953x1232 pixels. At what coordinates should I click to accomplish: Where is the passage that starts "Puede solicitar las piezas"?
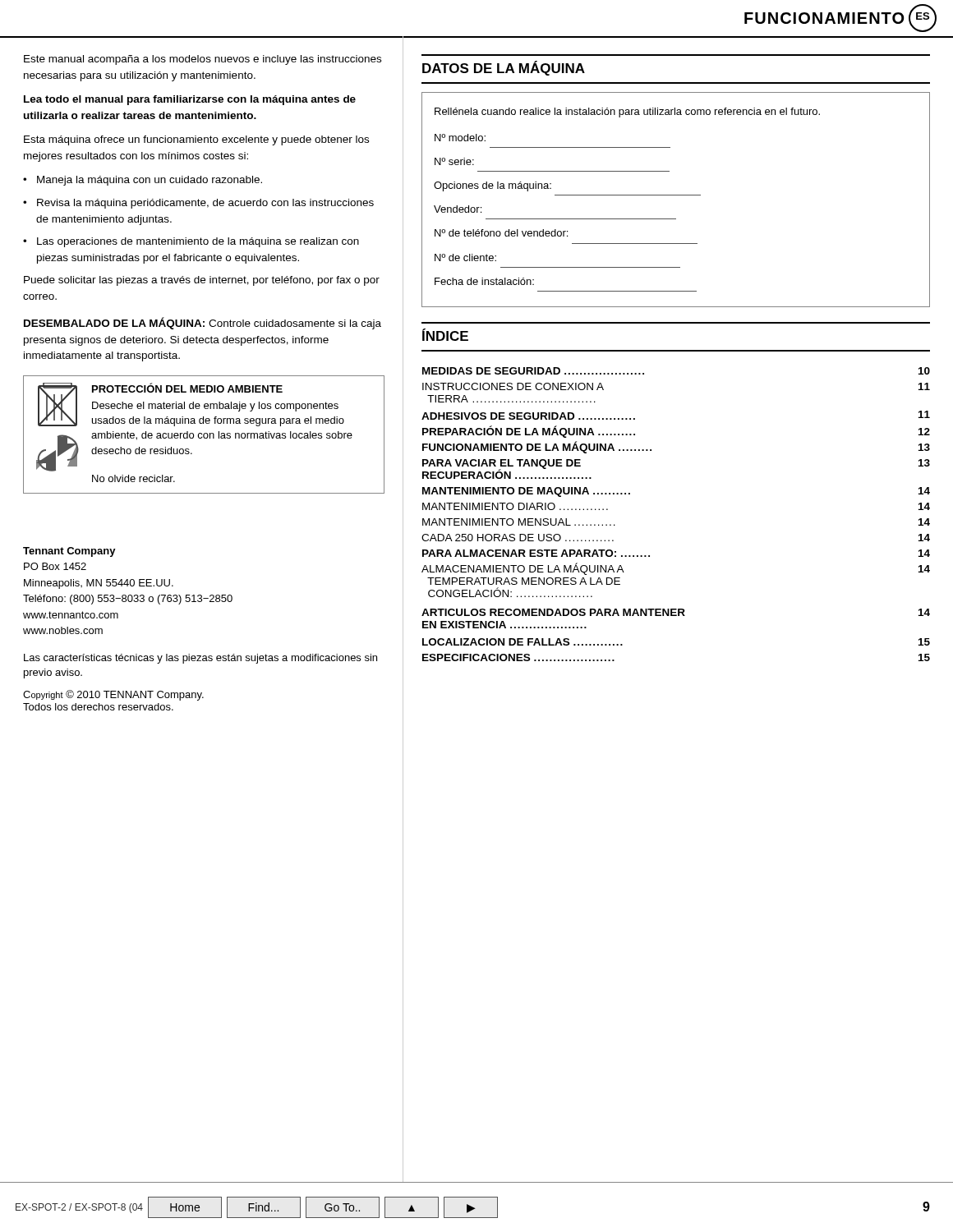[x=201, y=288]
